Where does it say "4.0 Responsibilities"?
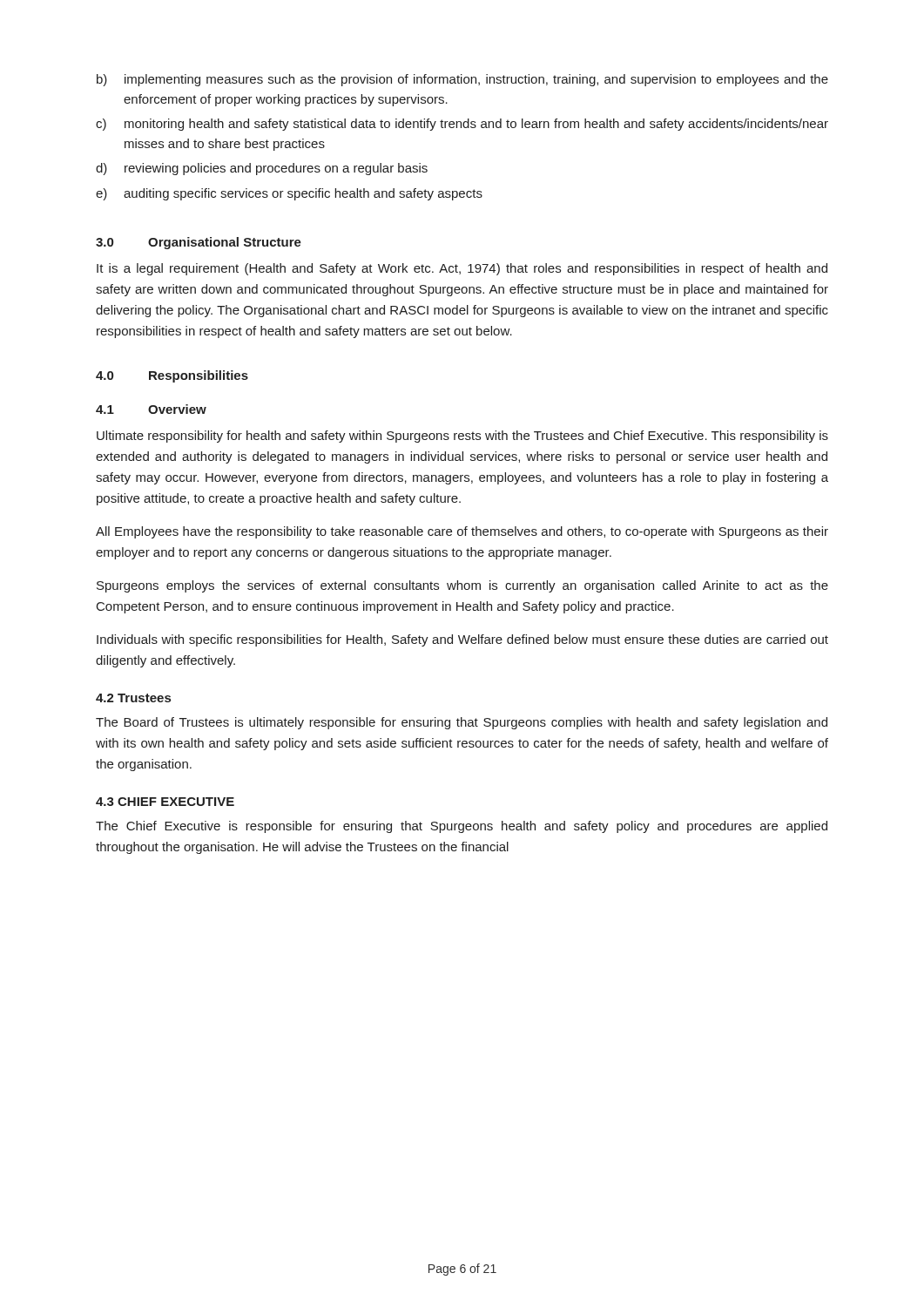The image size is (924, 1307). coord(172,375)
